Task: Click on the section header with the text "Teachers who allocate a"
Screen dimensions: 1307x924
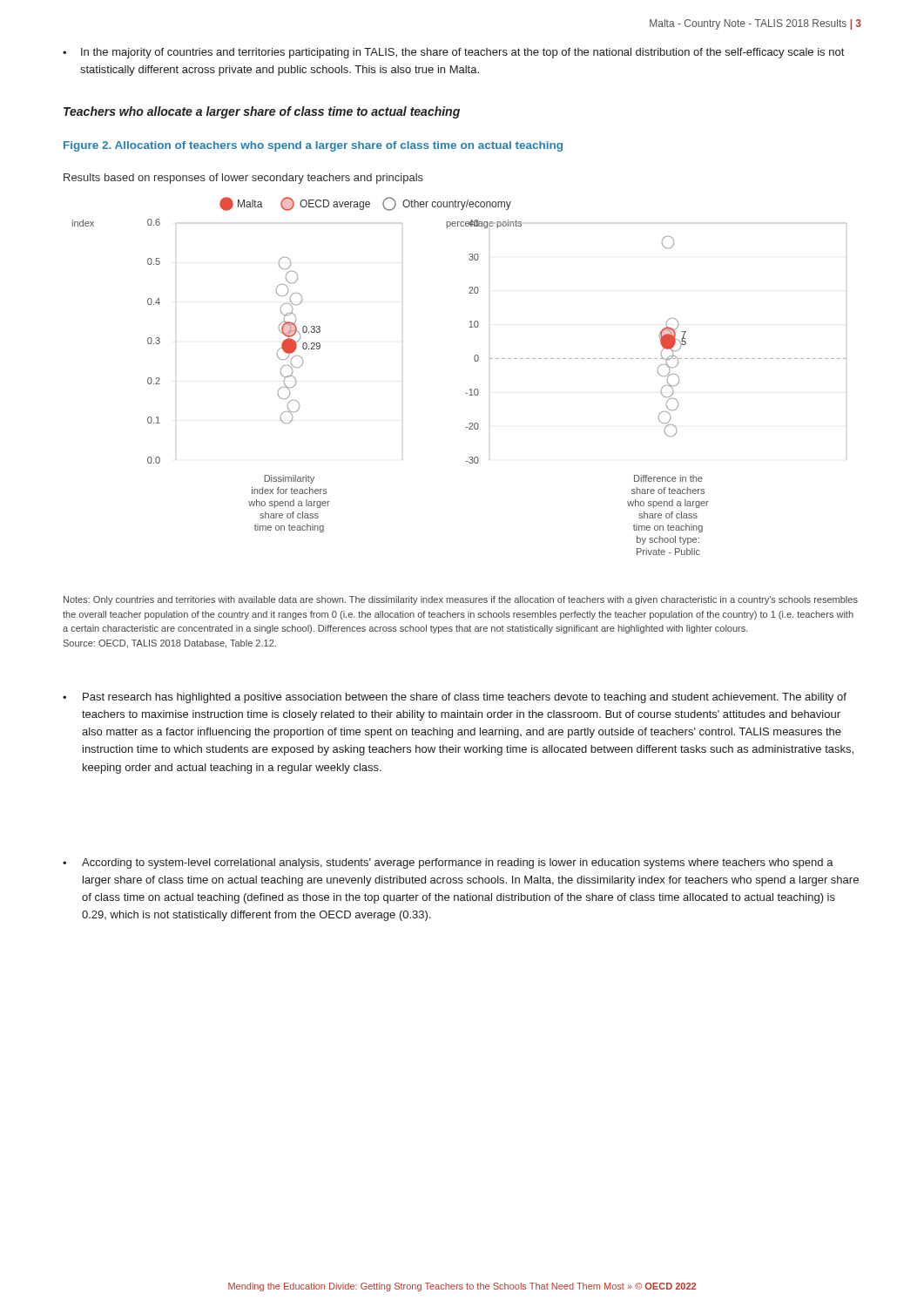Action: point(462,112)
